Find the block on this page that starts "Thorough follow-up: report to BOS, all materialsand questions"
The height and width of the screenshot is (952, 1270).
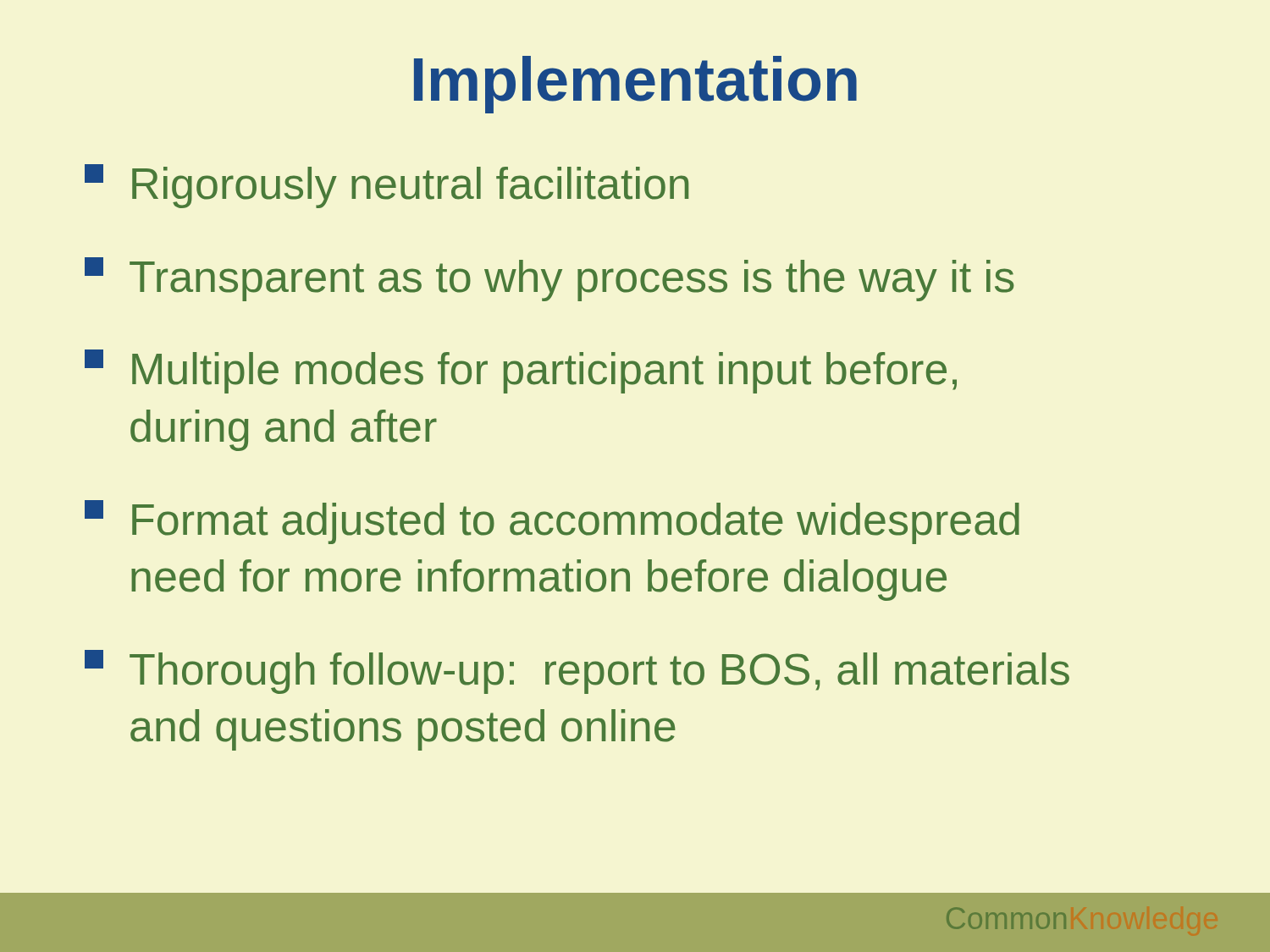click(578, 698)
